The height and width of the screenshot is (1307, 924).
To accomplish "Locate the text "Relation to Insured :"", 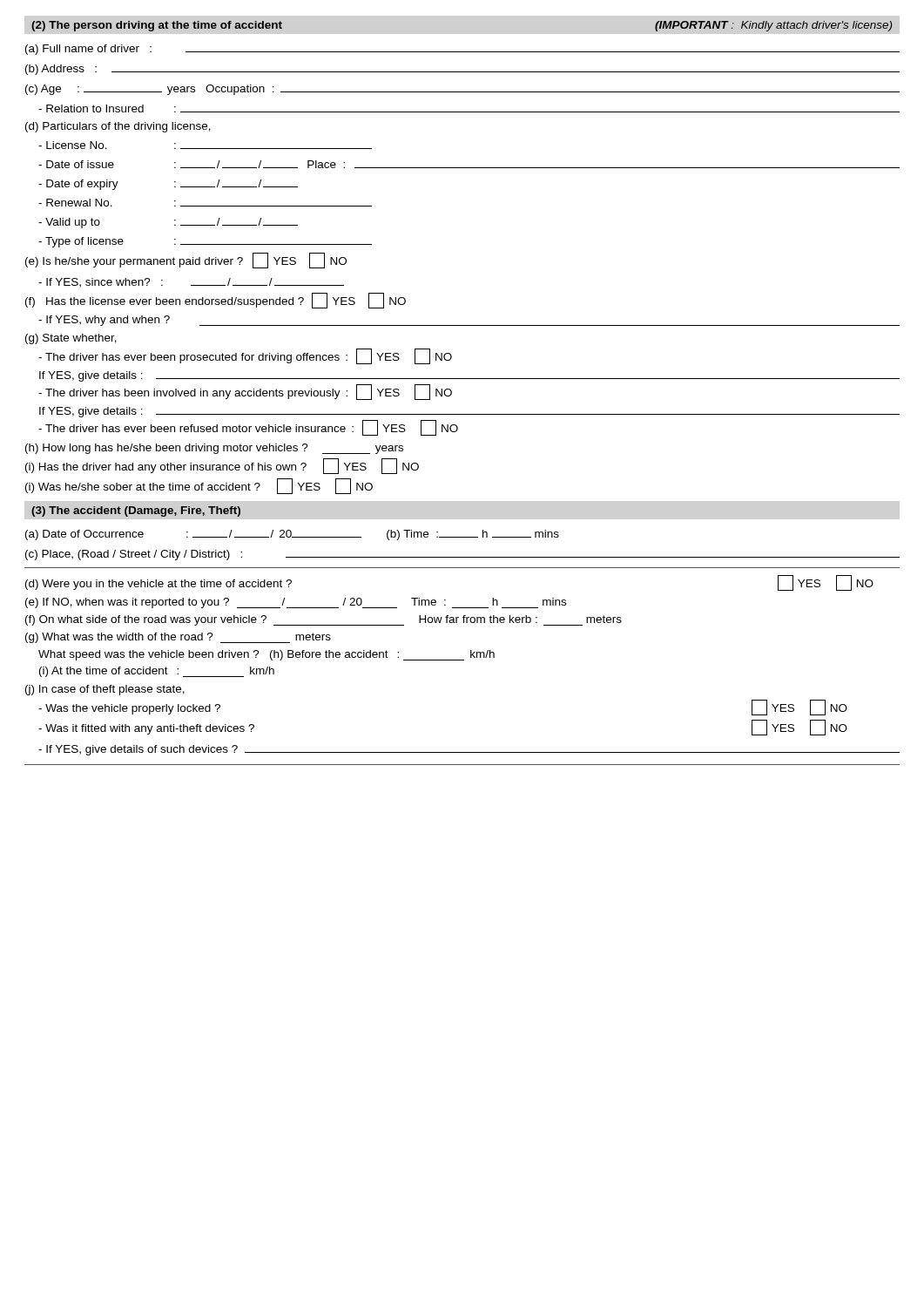I will click(x=469, y=107).
